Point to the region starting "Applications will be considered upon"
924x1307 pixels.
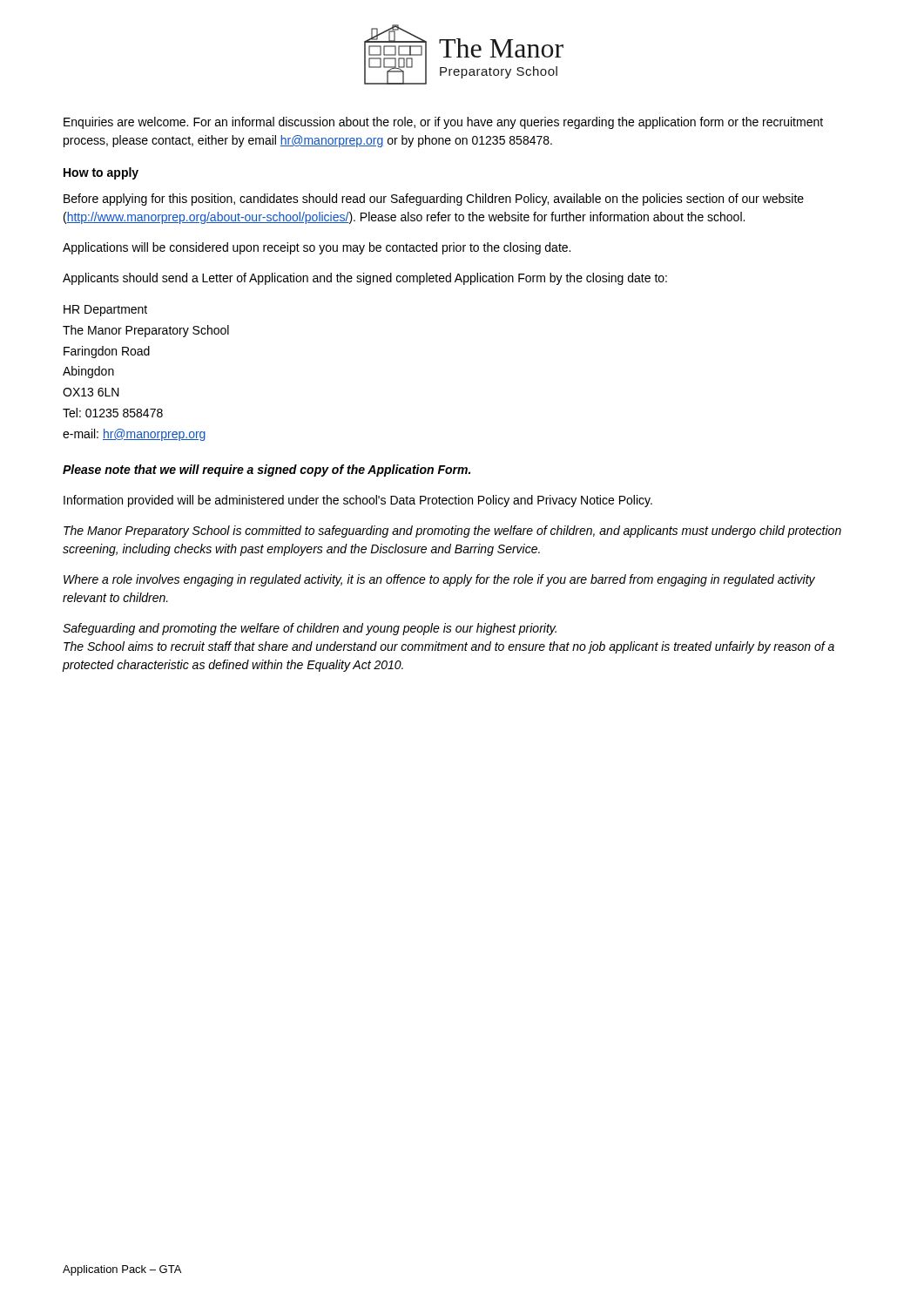pos(462,248)
